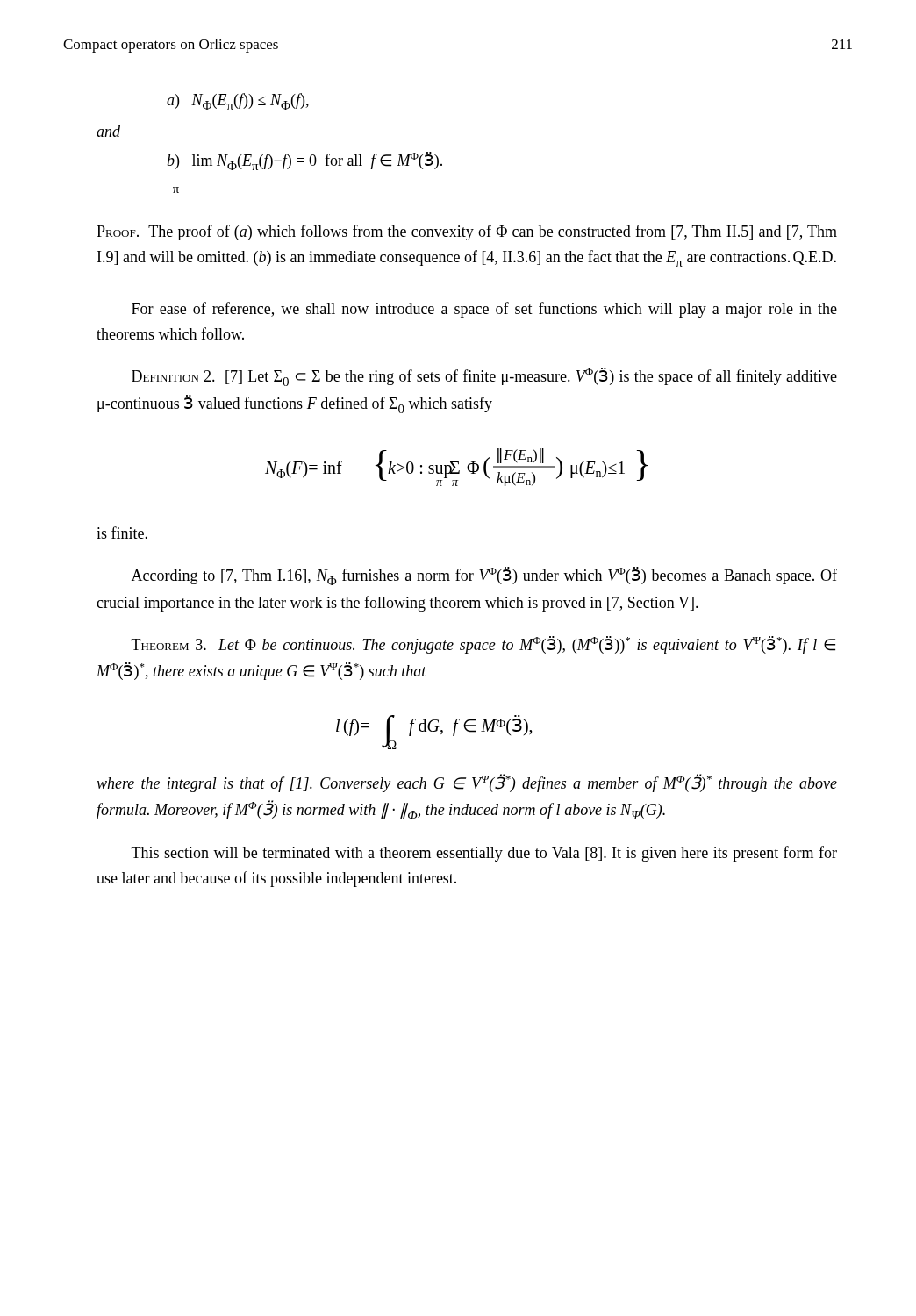Where is the formula that starts "l (f)= ∫ Ω f"?

click(467, 728)
